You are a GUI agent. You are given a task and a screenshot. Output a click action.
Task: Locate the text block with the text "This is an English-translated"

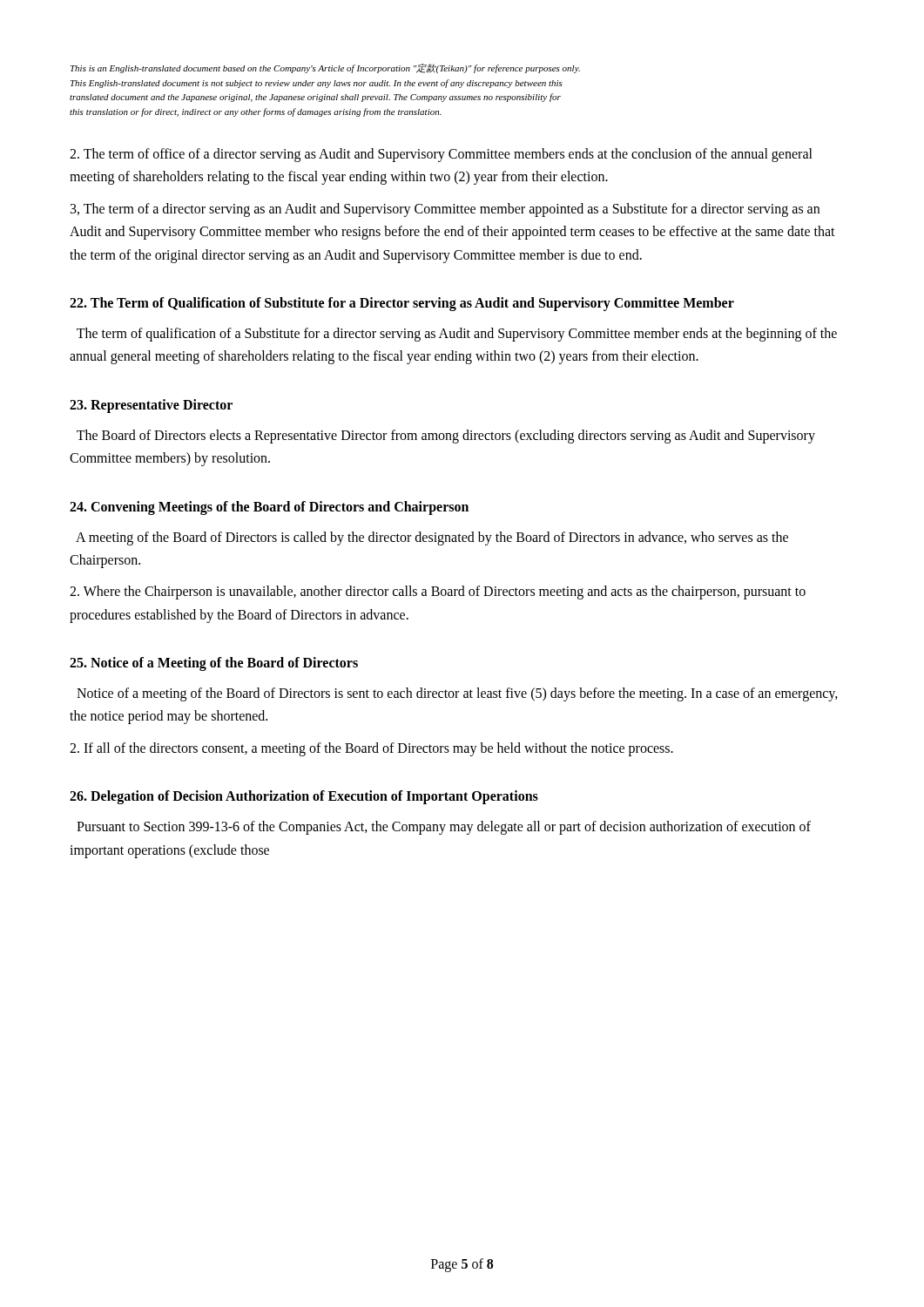click(x=325, y=90)
